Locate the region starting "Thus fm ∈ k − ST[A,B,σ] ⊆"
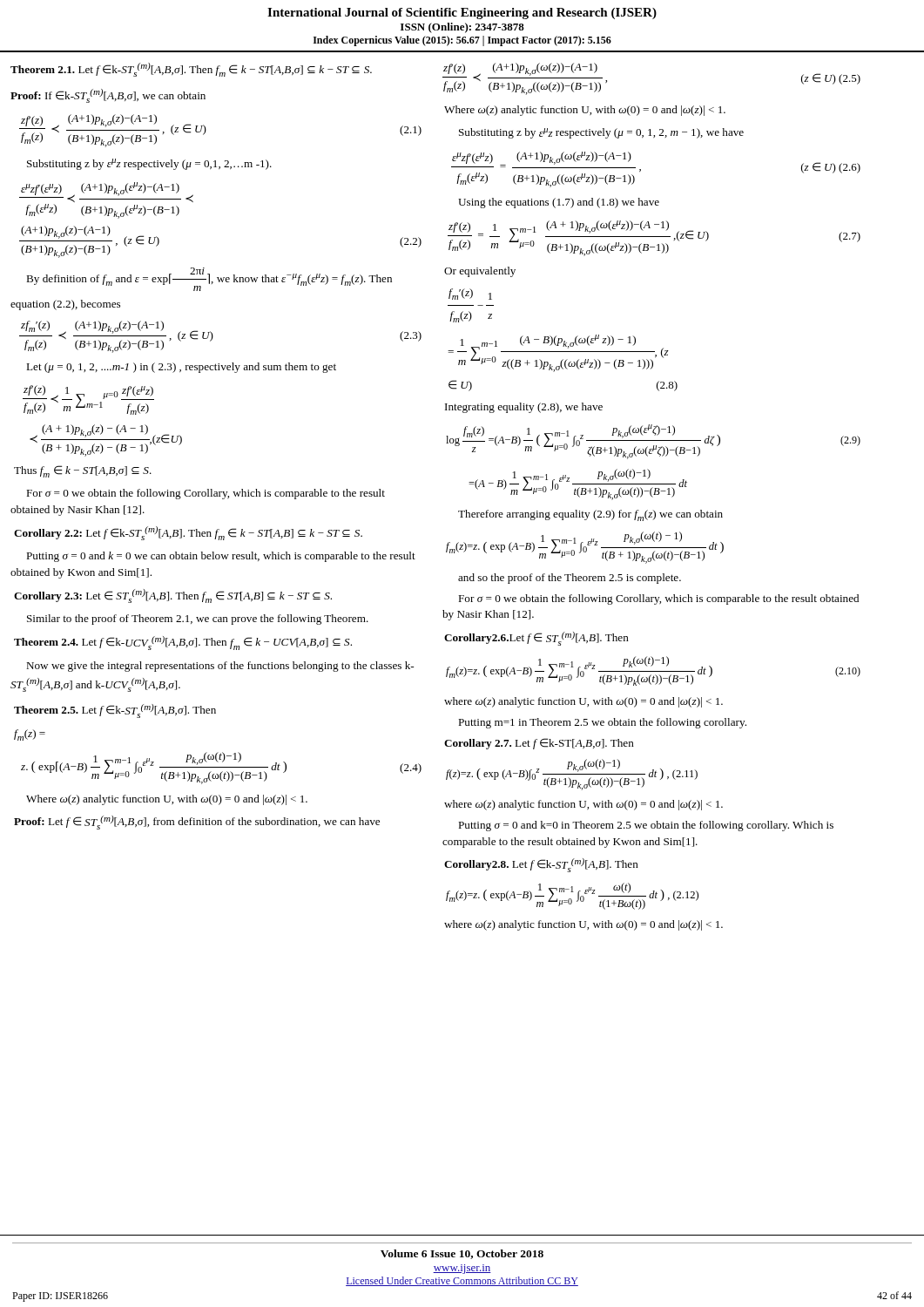This screenshot has height=1307, width=924. click(83, 471)
